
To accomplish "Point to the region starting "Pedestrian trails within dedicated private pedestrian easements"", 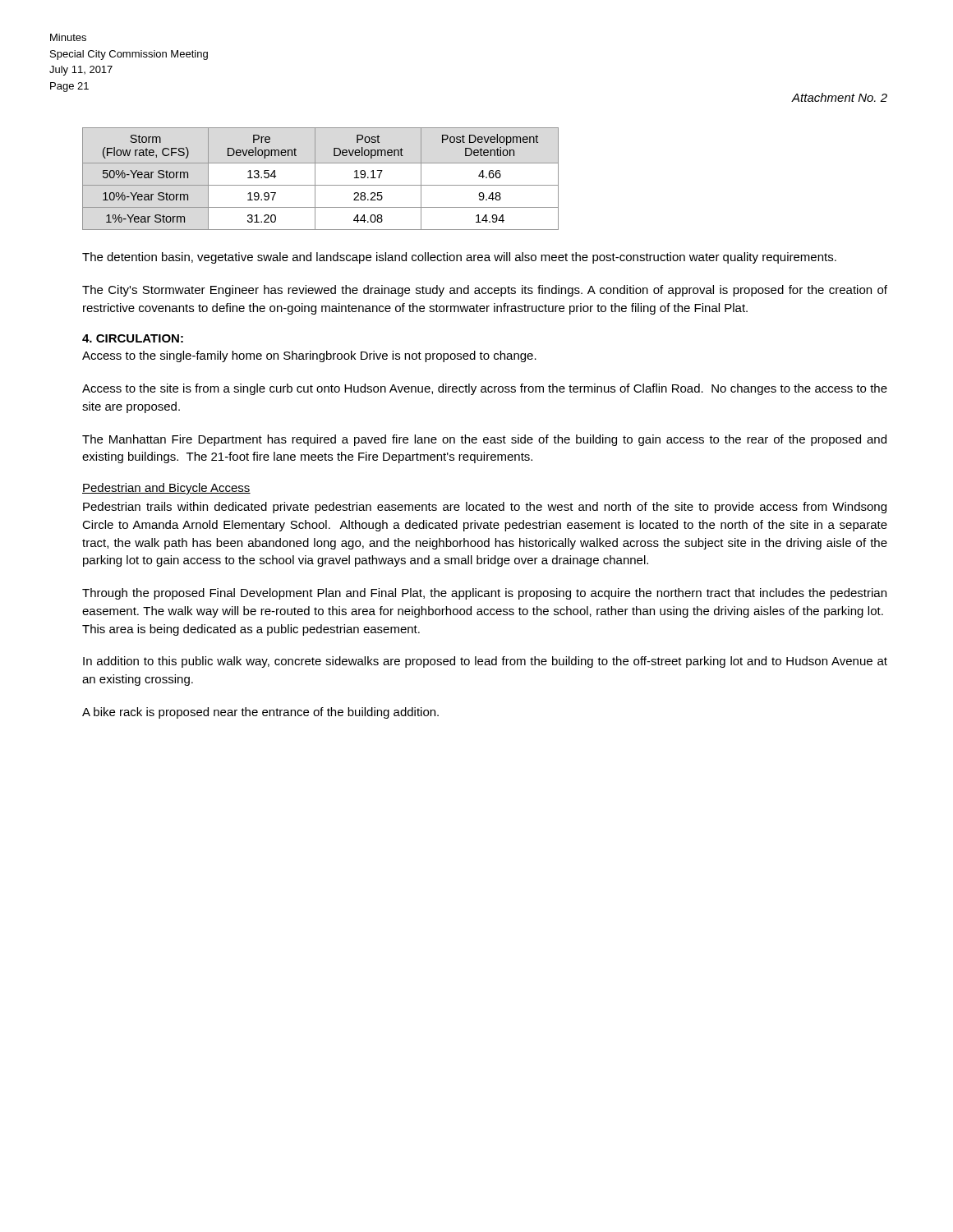I will 485,533.
